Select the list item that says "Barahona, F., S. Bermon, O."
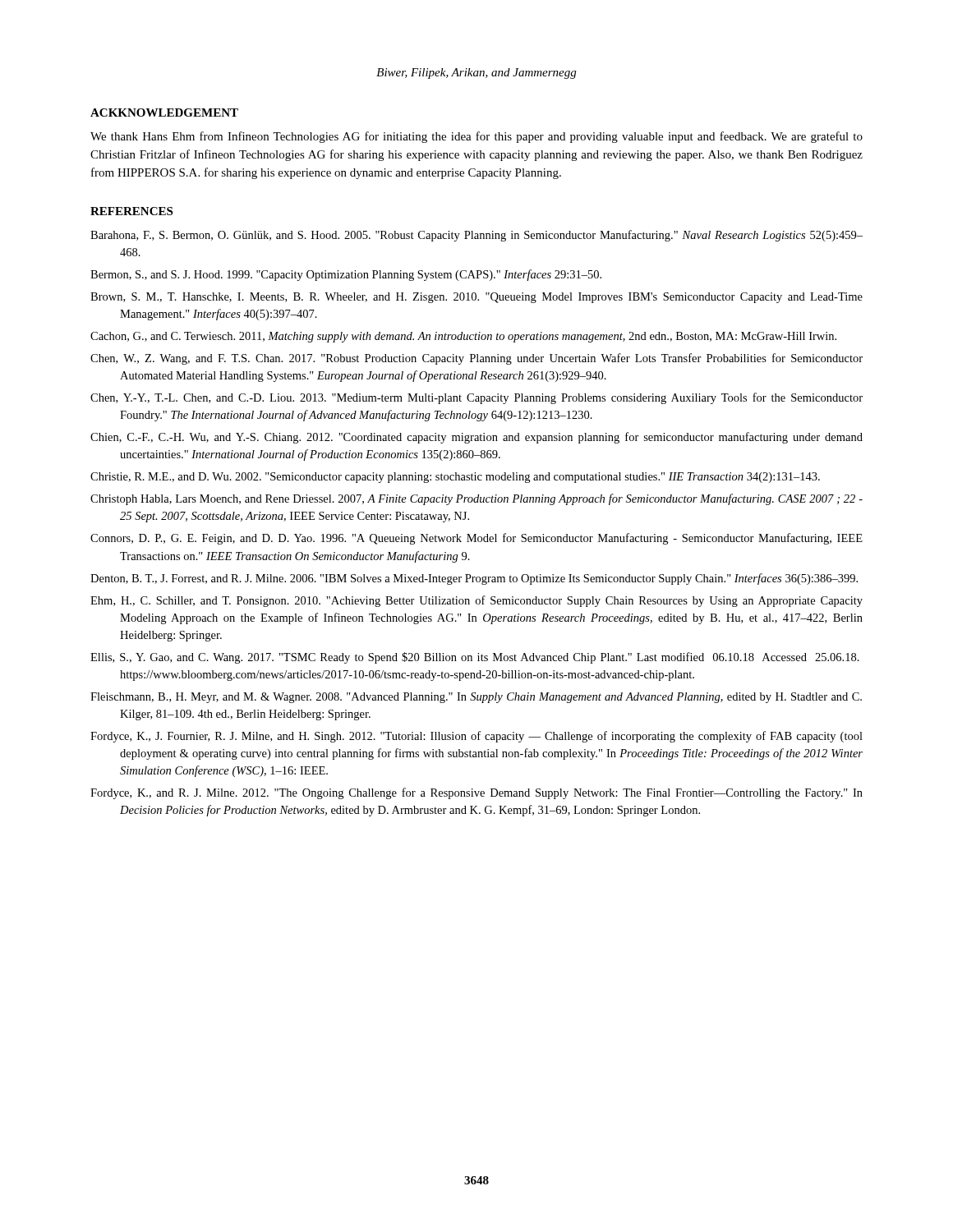Screen dimensions: 1232x953 476,244
